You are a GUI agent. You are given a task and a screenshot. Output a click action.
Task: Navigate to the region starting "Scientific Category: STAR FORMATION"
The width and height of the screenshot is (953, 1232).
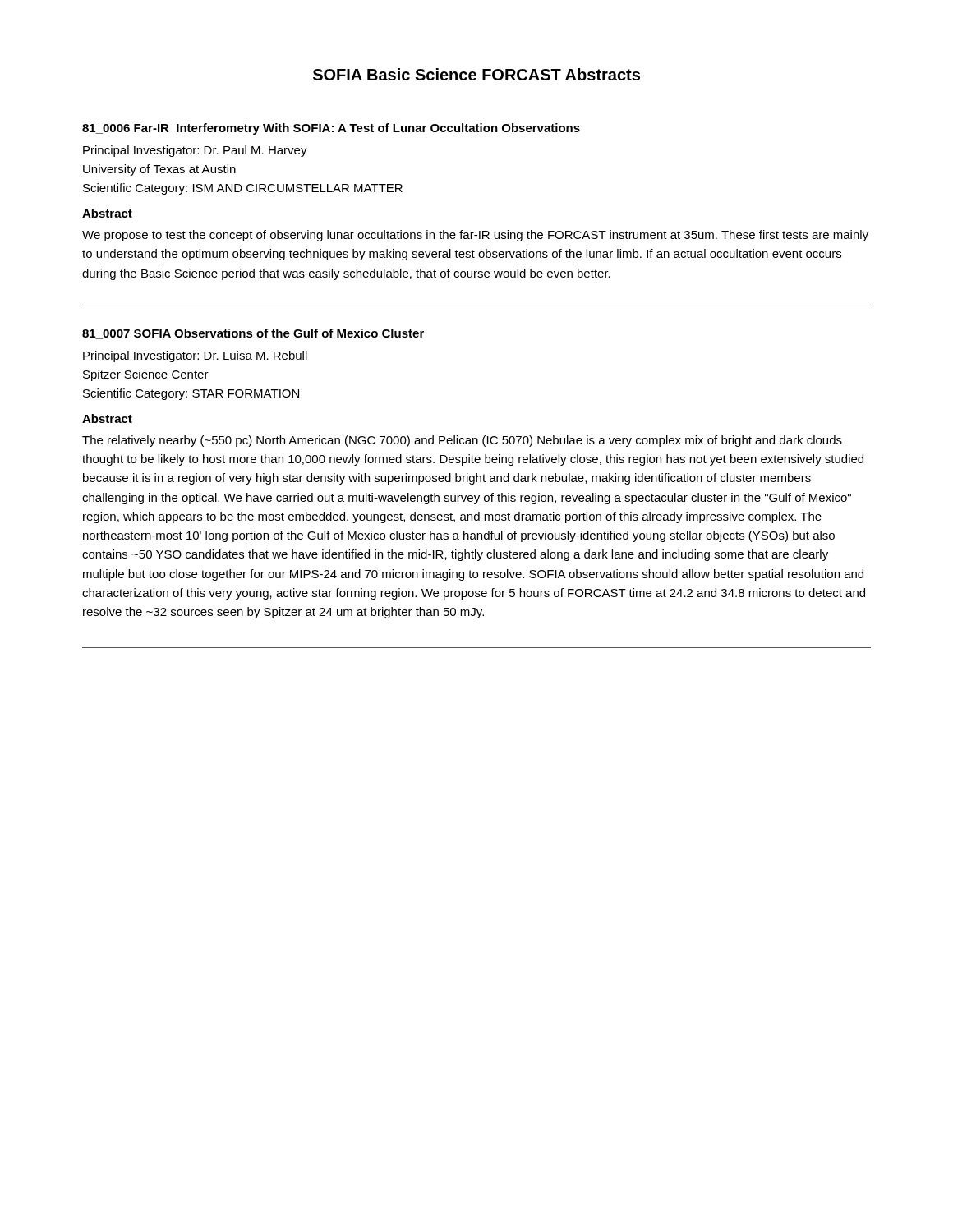[191, 393]
